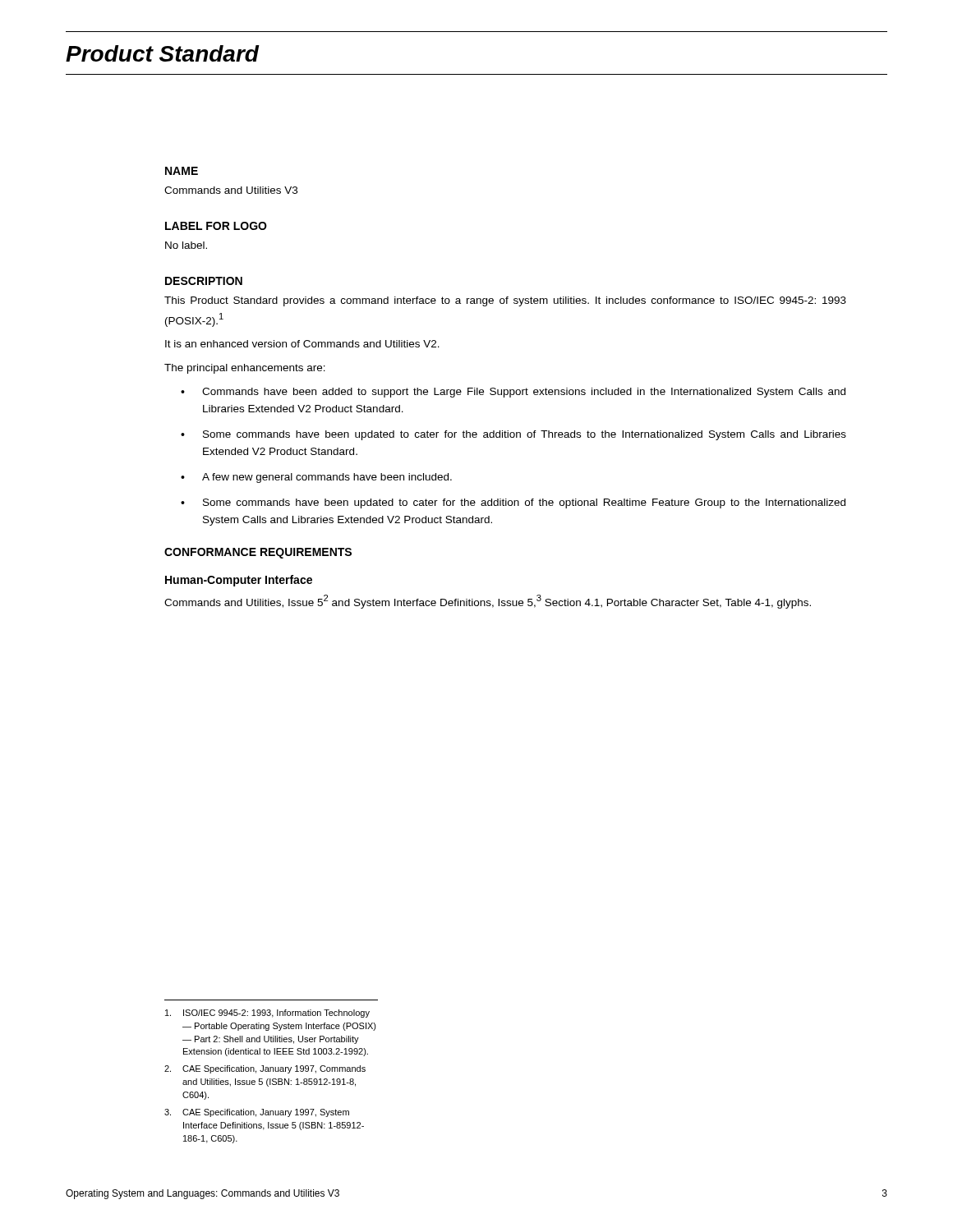The image size is (953, 1232).
Task: Locate the text block starting "It is an enhanced version of"
Action: pos(302,344)
